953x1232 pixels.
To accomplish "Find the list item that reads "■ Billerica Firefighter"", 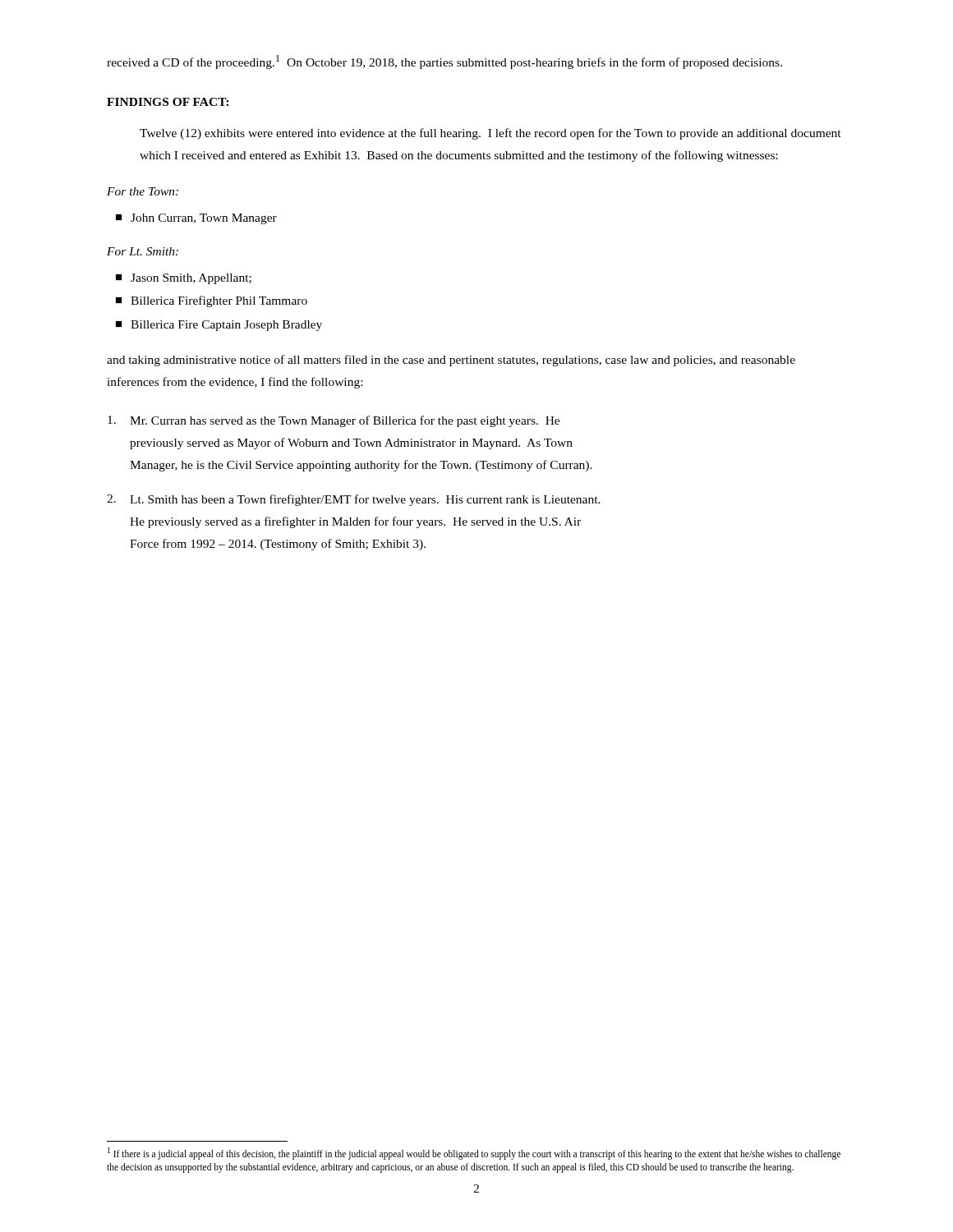I will pos(211,301).
